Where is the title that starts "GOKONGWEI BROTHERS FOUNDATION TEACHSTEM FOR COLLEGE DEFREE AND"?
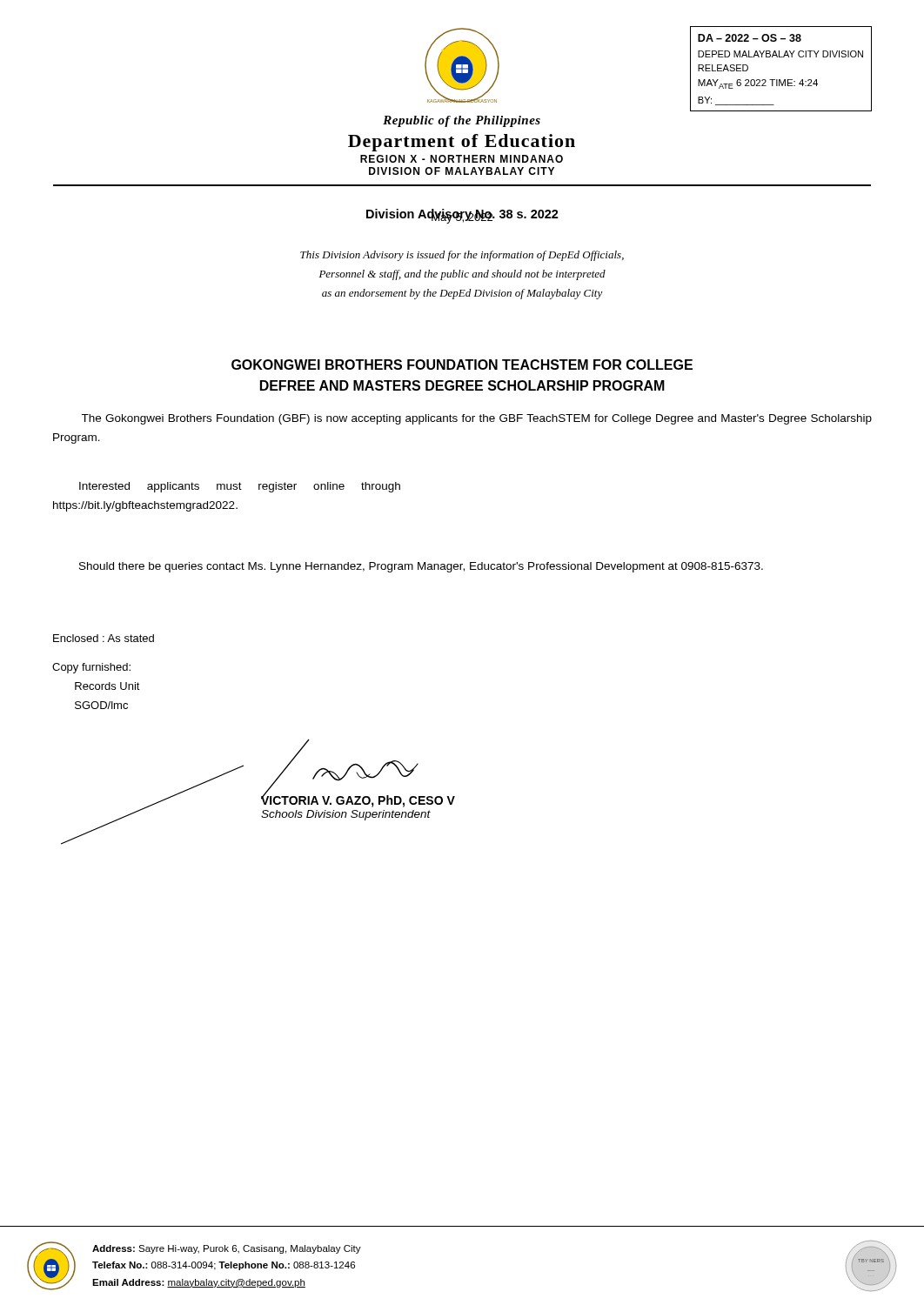The height and width of the screenshot is (1305, 924). click(x=462, y=375)
